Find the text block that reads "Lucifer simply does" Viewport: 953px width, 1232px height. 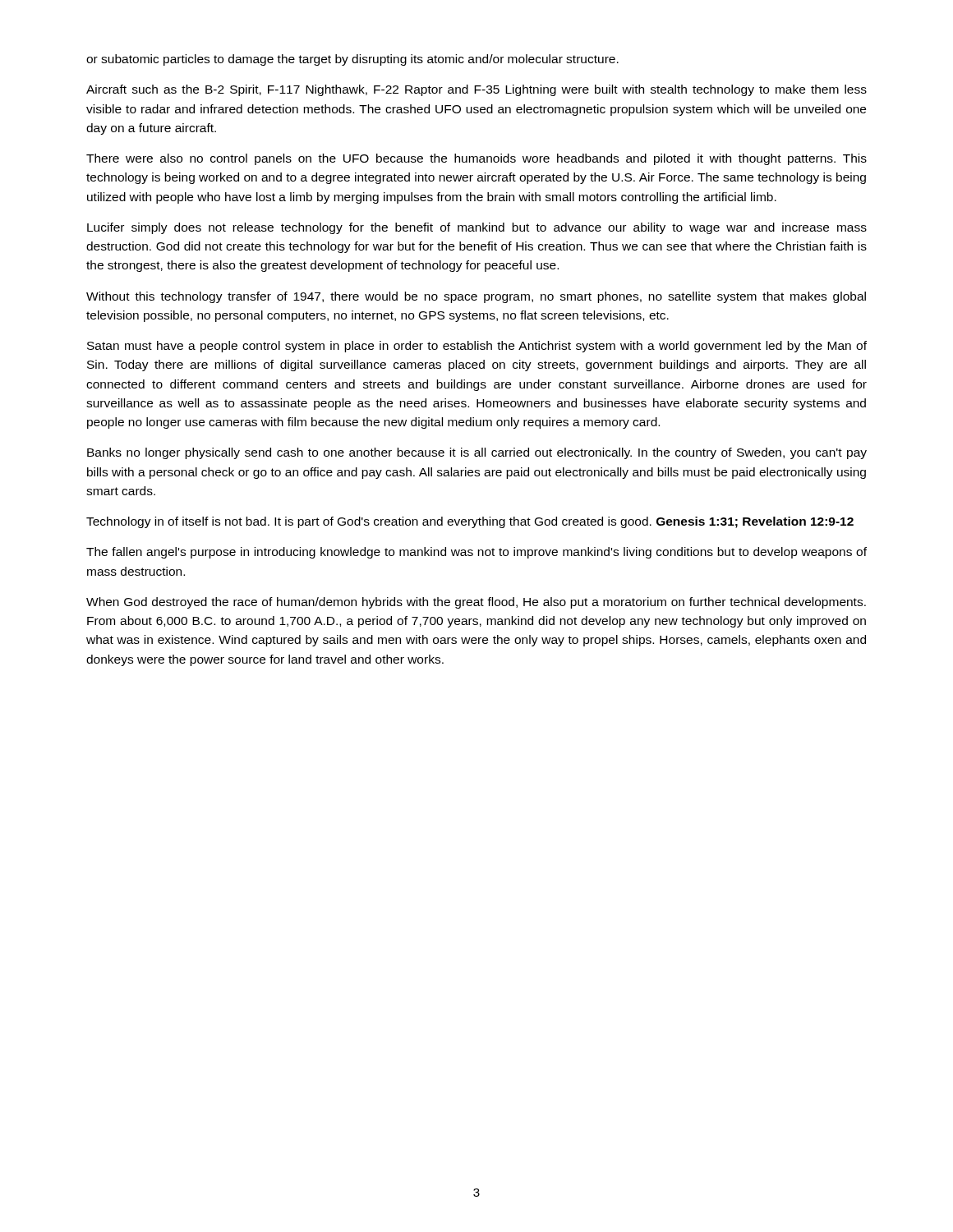(476, 246)
